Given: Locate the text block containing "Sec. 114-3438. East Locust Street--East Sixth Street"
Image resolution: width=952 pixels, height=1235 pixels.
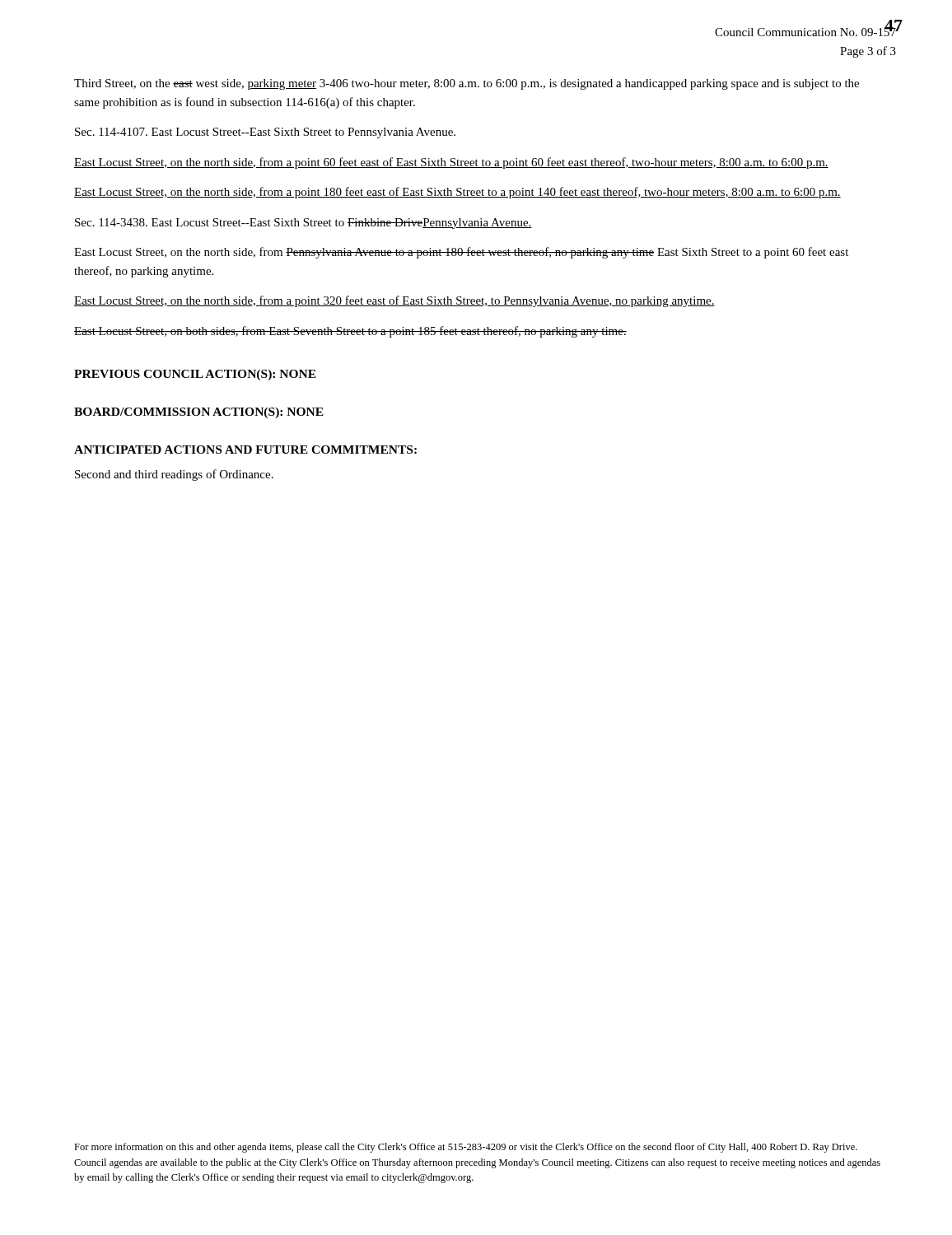Looking at the screenshot, I should click(x=303, y=222).
